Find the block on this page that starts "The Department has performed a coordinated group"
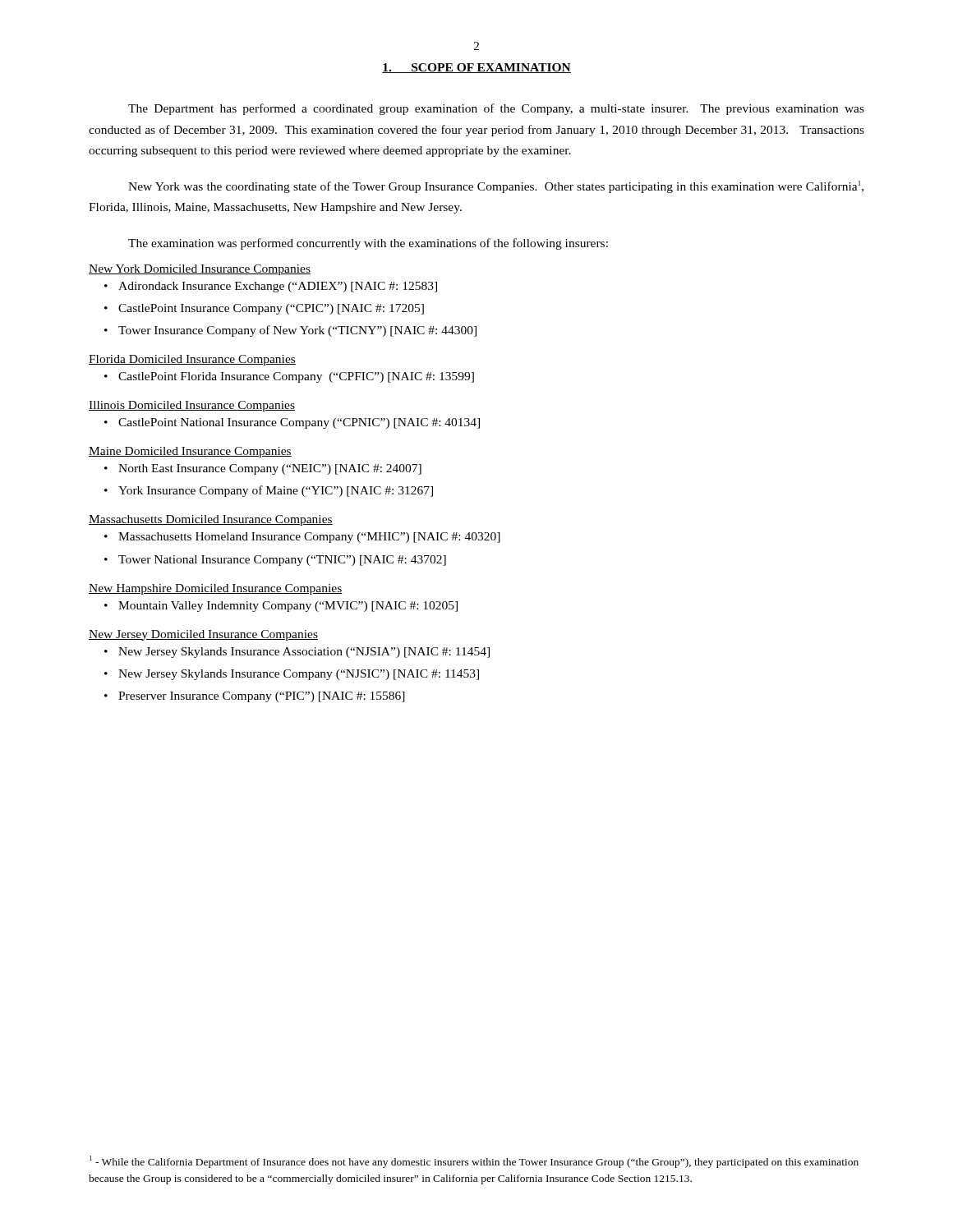The width and height of the screenshot is (953, 1232). (x=476, y=129)
